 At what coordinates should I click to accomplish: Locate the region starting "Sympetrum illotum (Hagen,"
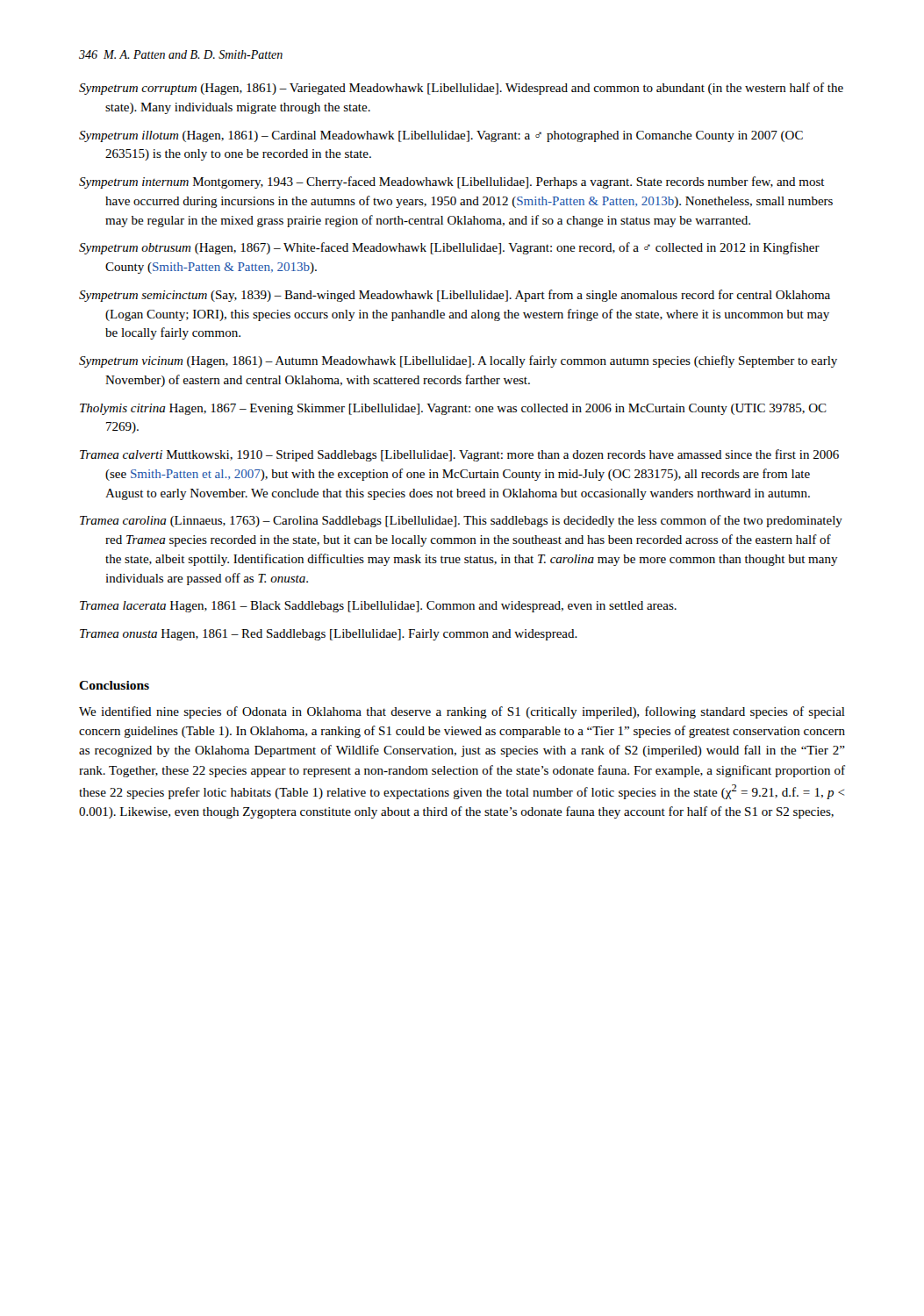(x=454, y=144)
